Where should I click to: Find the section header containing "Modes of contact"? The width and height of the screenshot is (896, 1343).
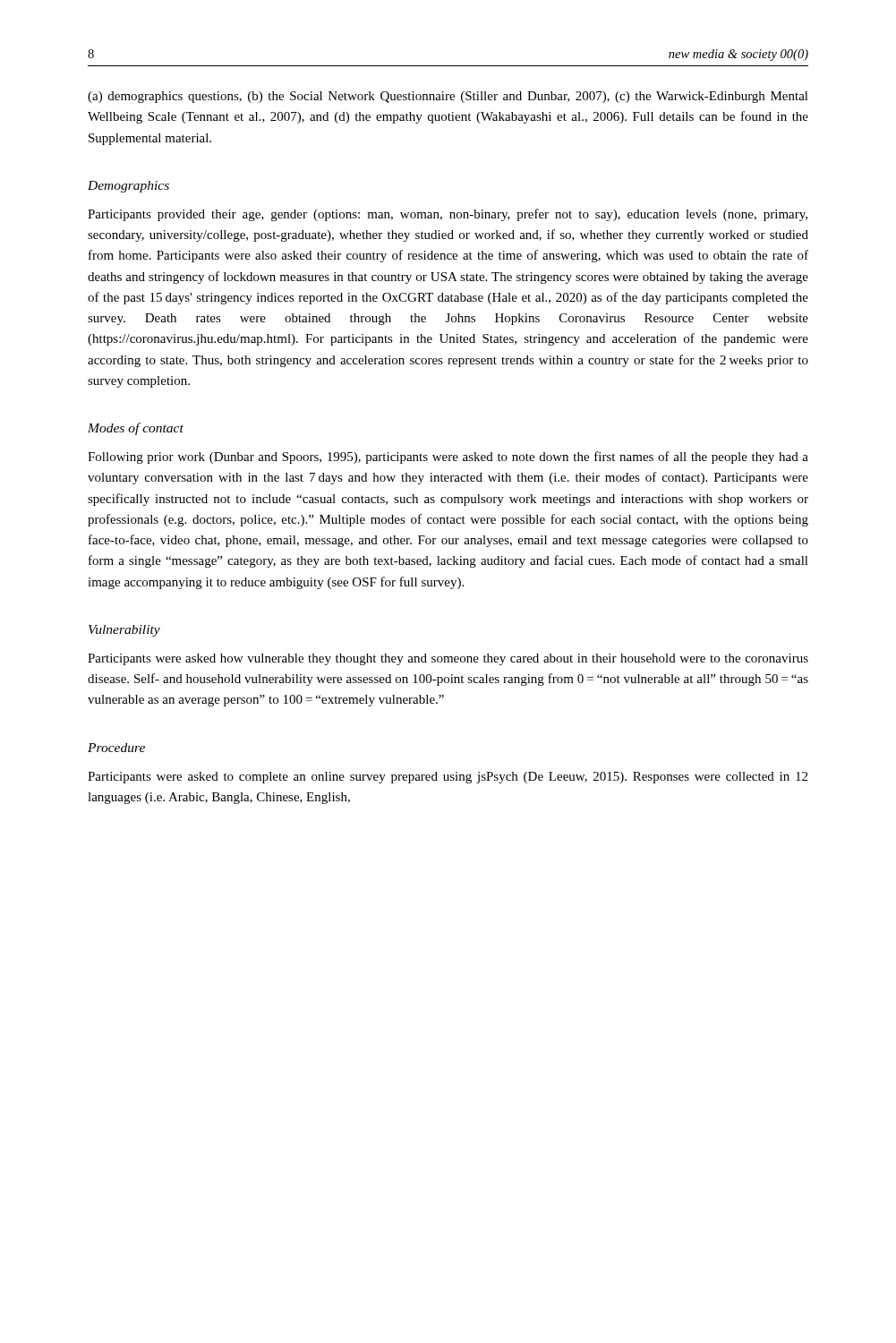tap(136, 428)
